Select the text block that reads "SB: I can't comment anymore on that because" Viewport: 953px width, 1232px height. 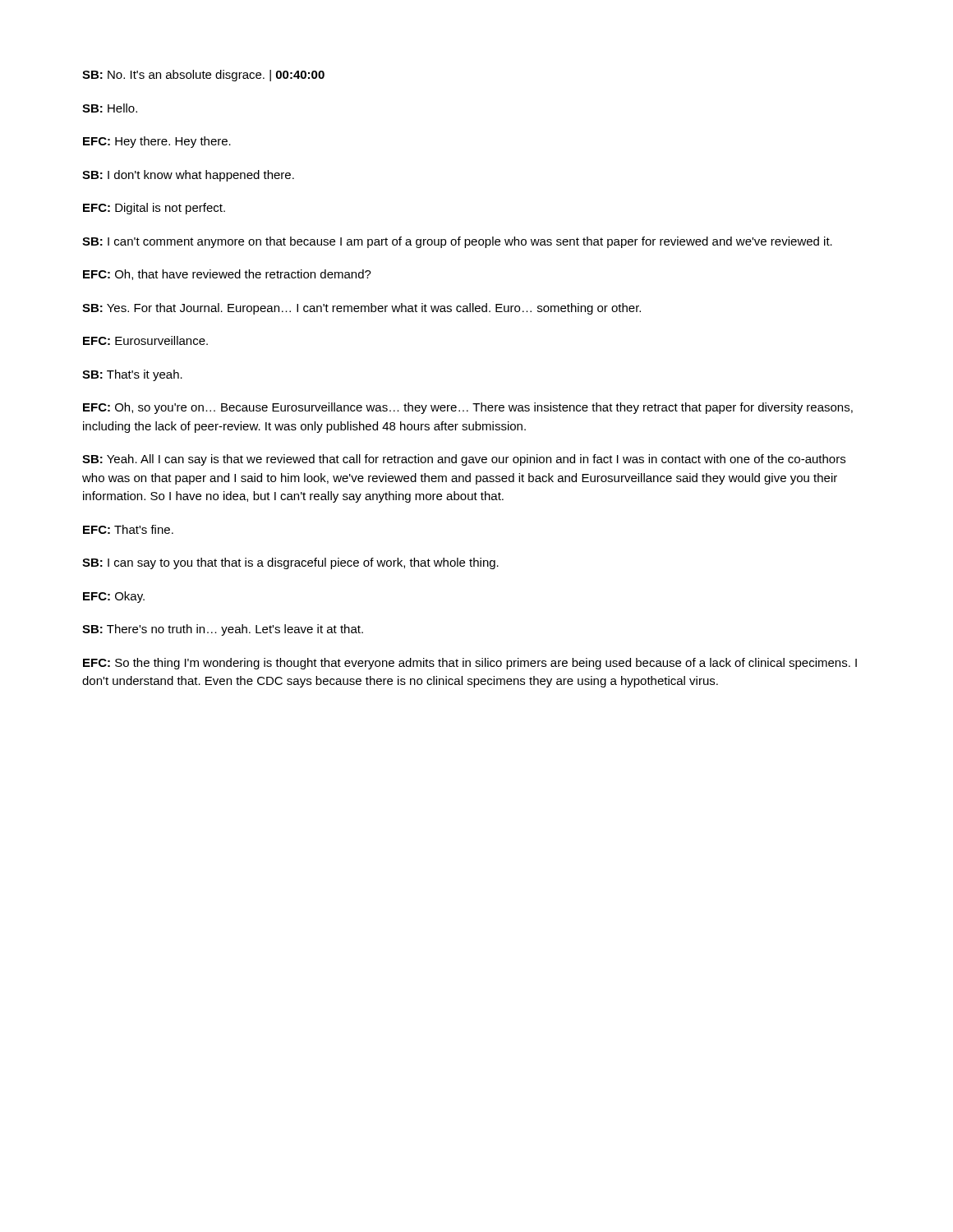(x=457, y=241)
